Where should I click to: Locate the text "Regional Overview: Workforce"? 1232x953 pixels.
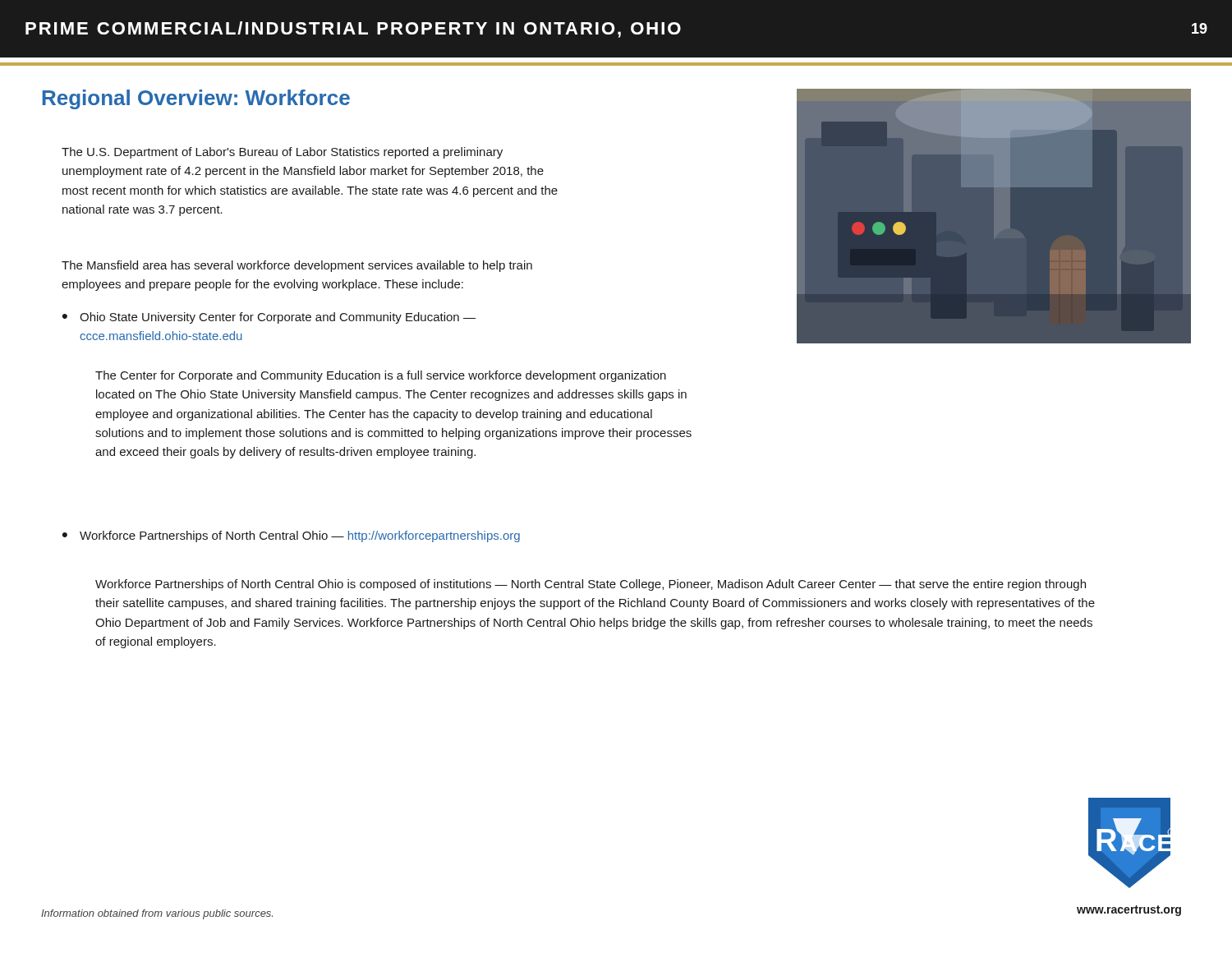pyautogui.click(x=196, y=98)
